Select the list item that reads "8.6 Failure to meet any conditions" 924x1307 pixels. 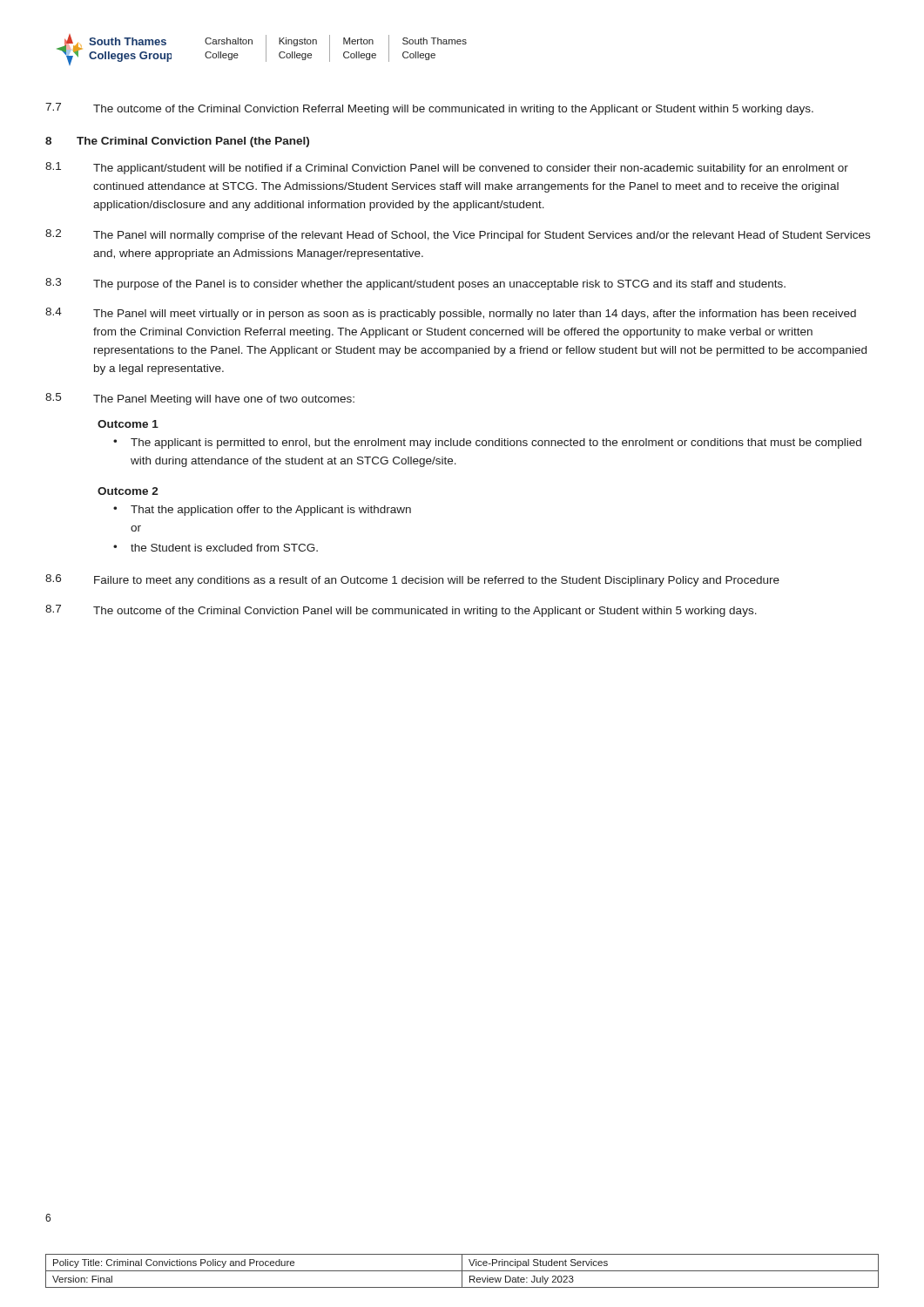462,580
